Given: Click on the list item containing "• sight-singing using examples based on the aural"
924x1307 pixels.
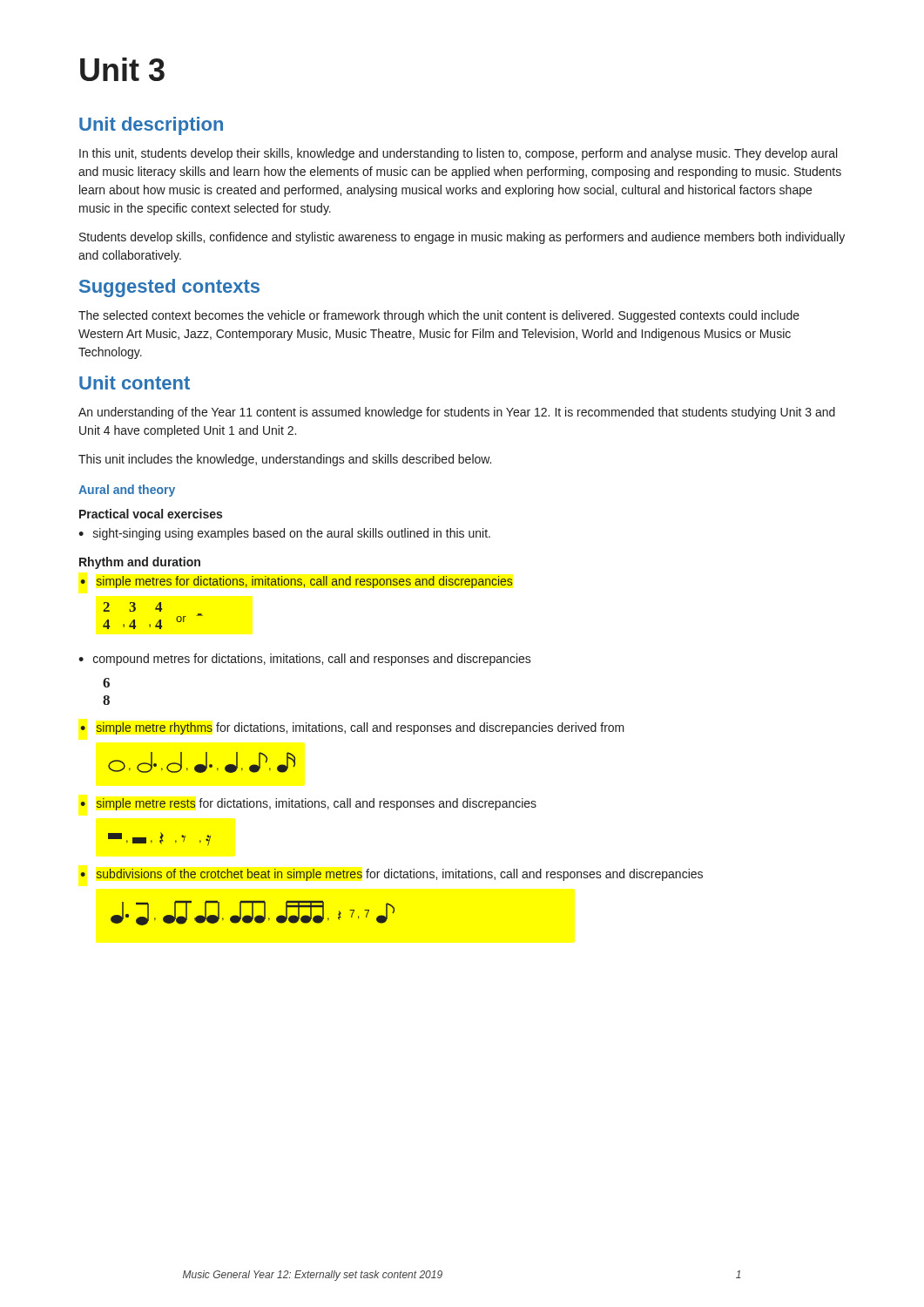Looking at the screenshot, I should [462, 535].
